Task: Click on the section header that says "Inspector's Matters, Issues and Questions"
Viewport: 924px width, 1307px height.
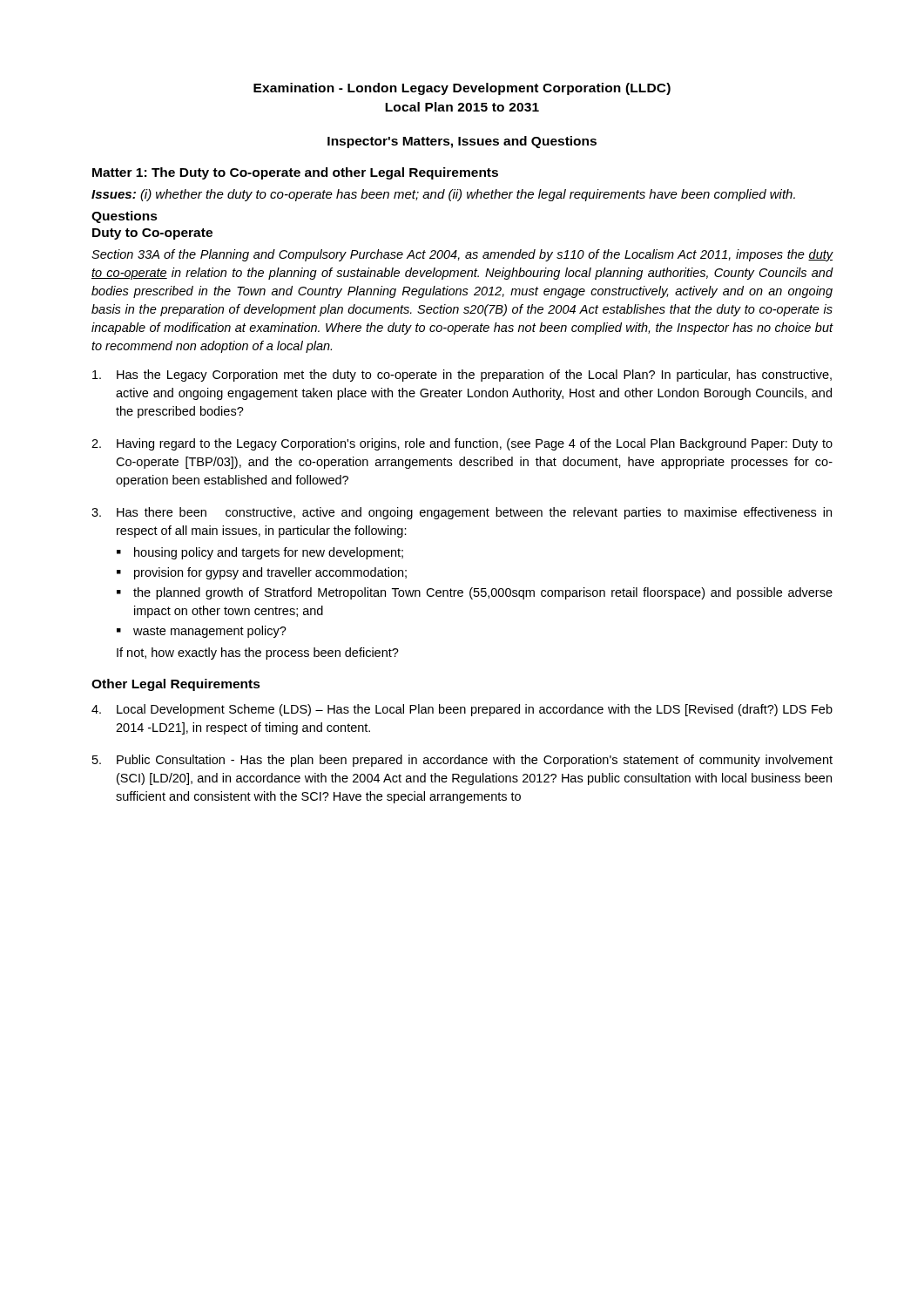Action: [462, 141]
